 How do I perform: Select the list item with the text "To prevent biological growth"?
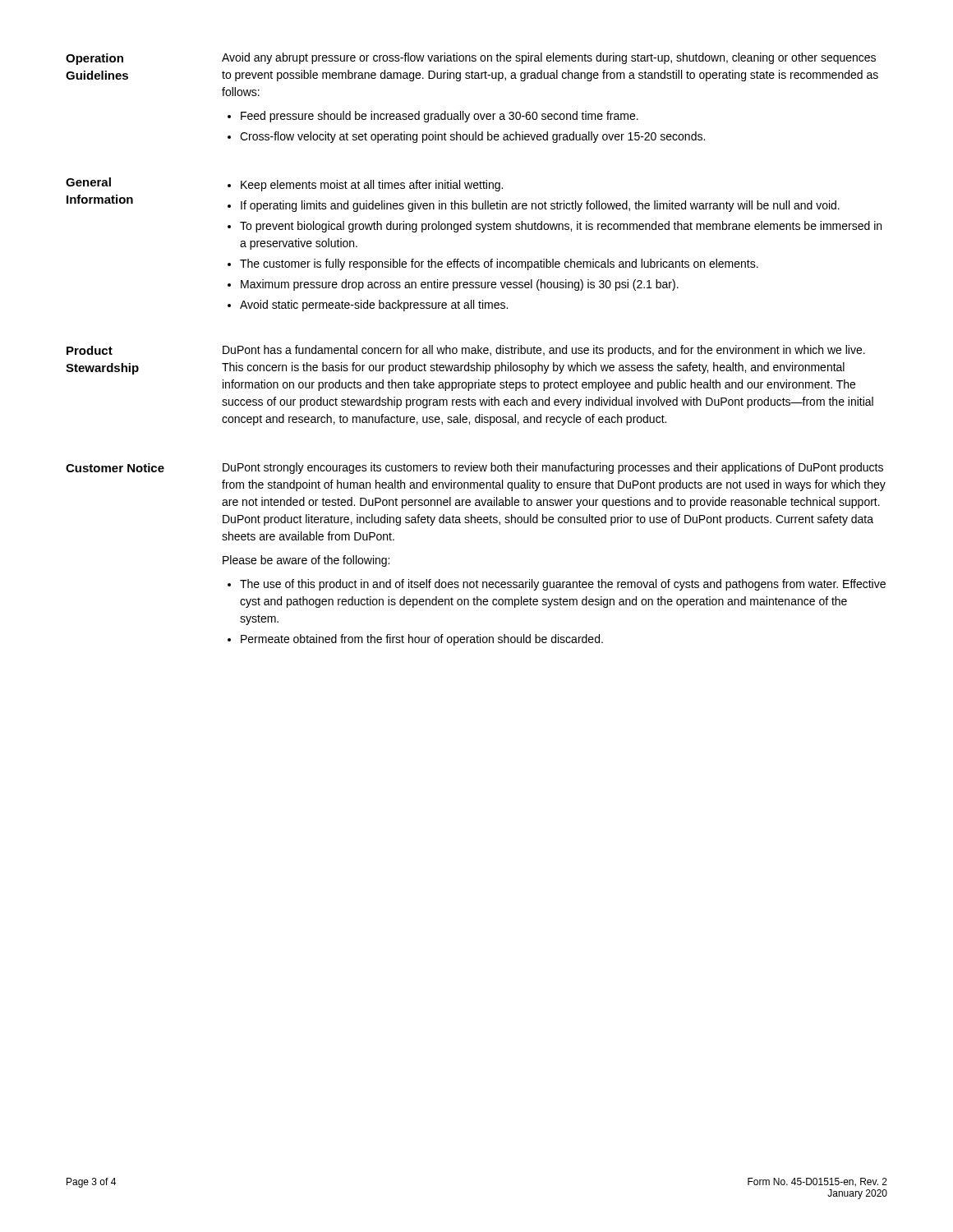tap(561, 235)
